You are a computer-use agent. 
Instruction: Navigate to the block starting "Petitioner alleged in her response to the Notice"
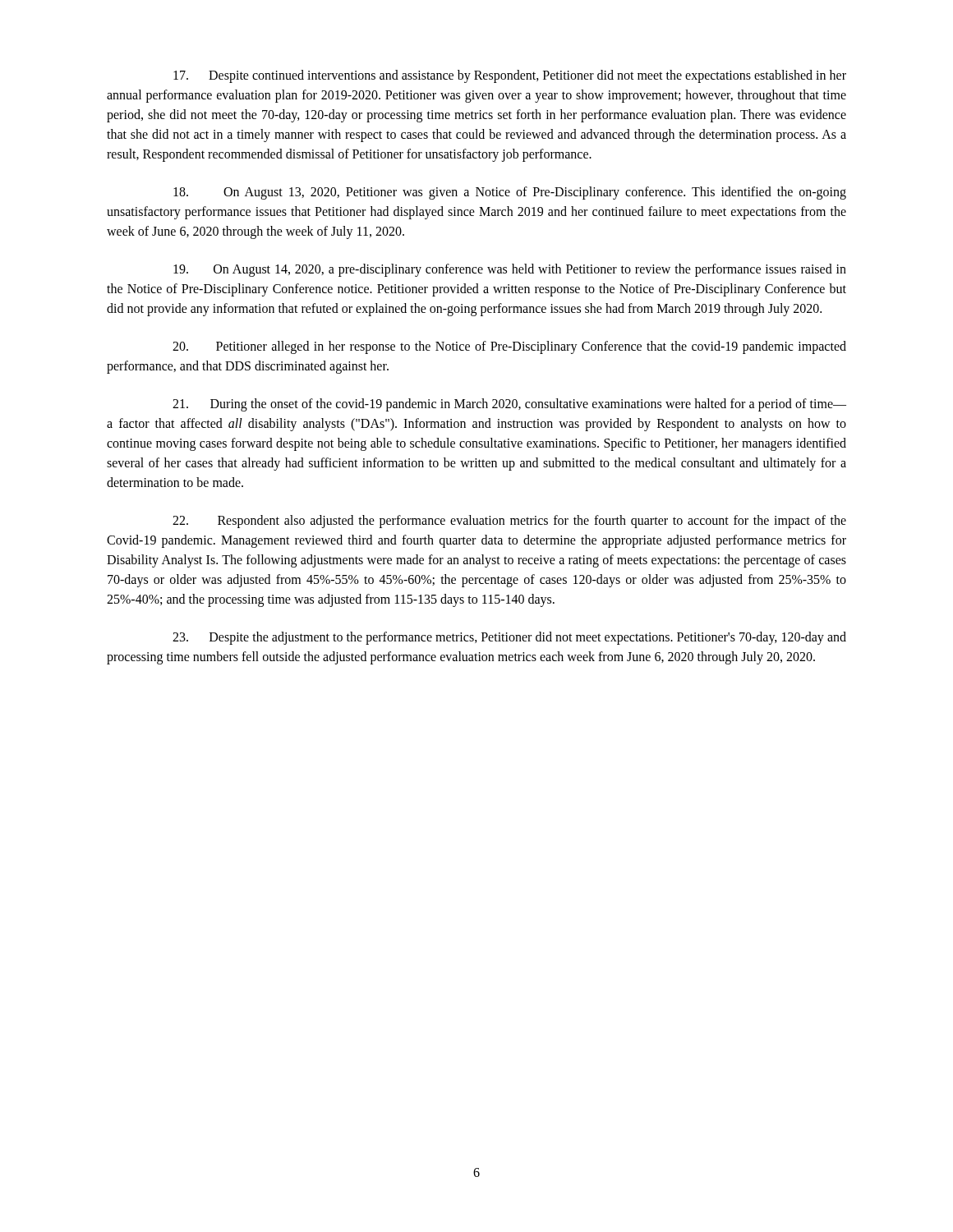point(476,356)
